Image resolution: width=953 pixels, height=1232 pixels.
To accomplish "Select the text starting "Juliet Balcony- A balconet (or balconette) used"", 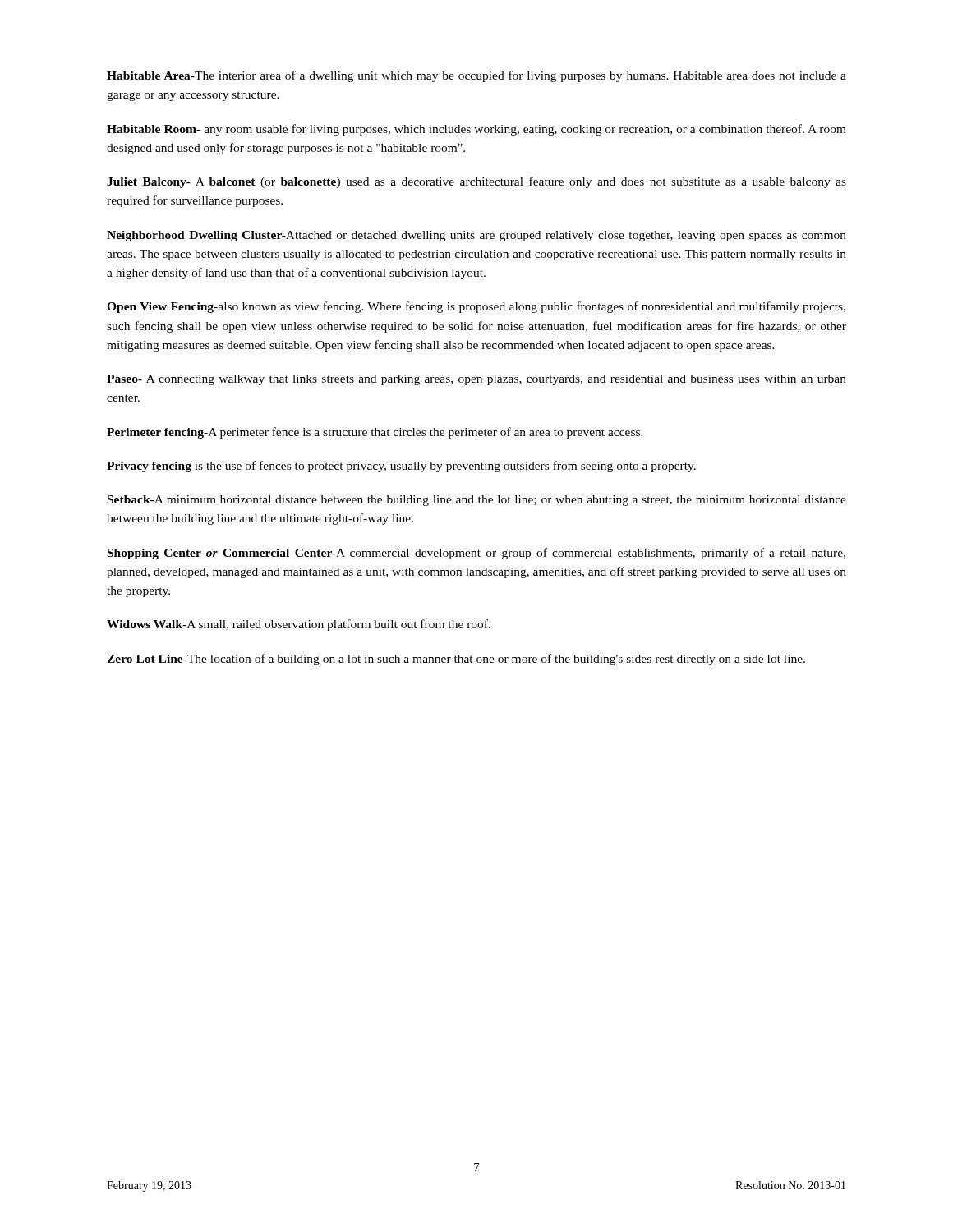I will pyautogui.click(x=476, y=191).
